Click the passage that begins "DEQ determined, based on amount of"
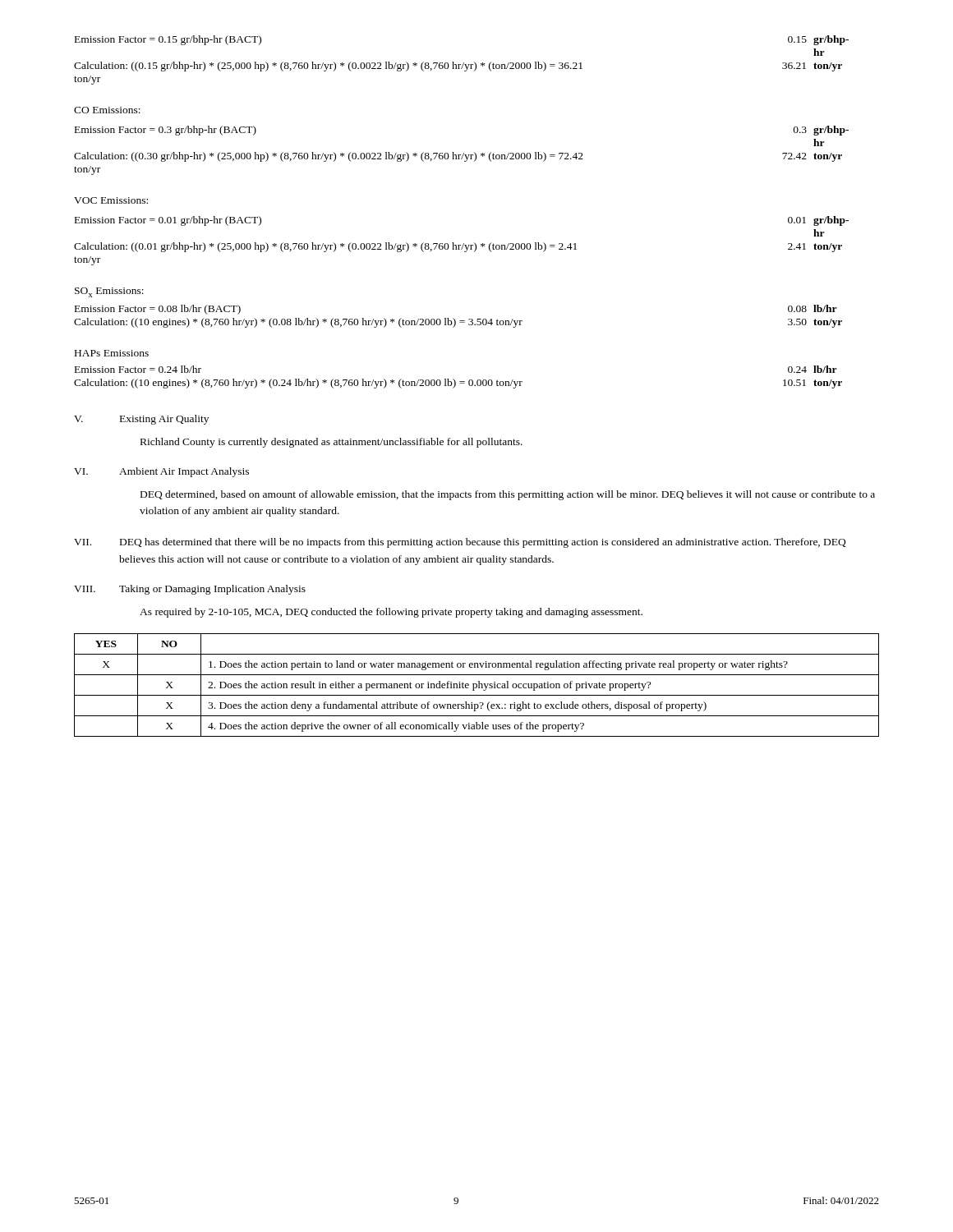953x1232 pixels. (507, 502)
